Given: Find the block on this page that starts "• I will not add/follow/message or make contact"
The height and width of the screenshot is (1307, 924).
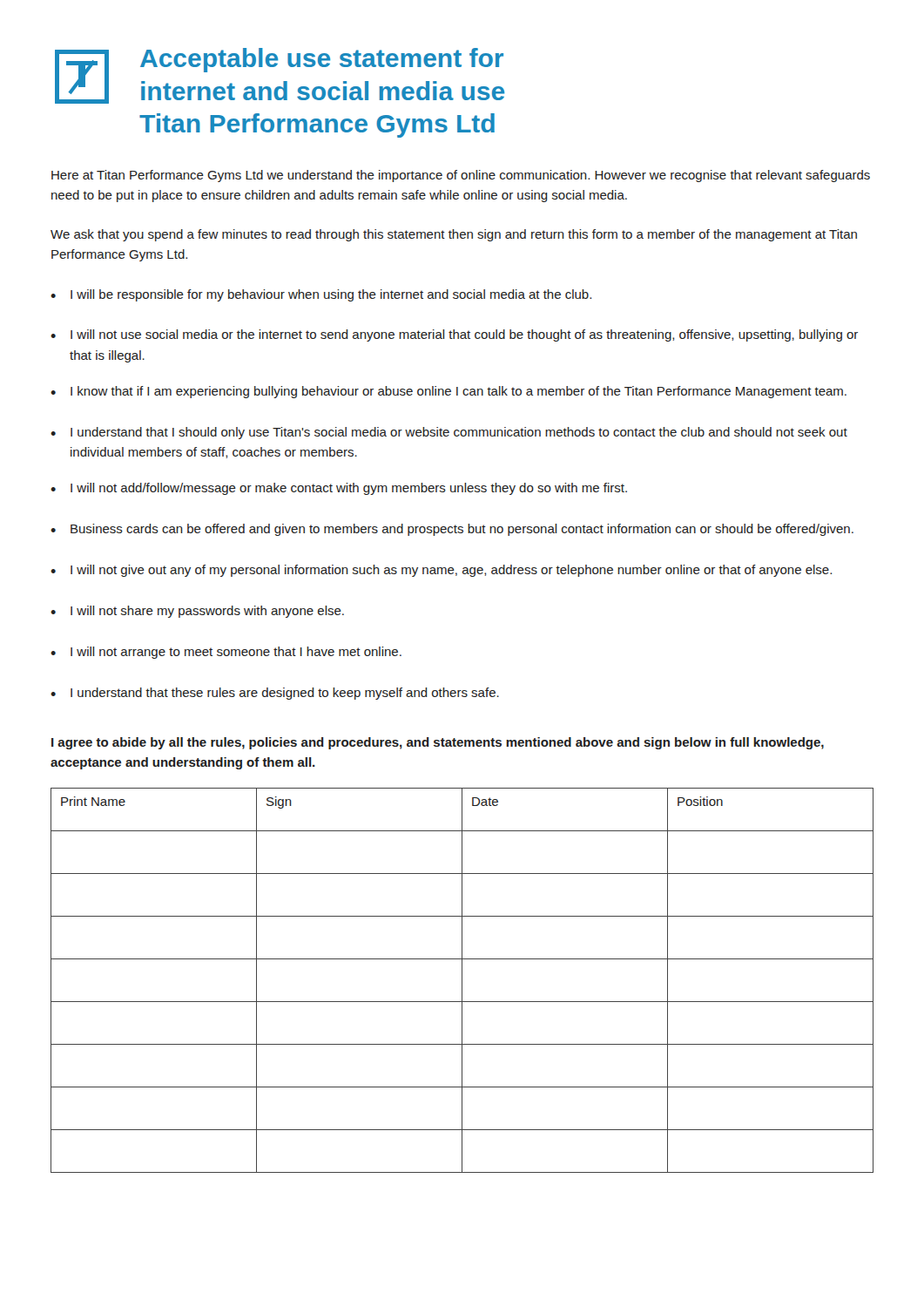Looking at the screenshot, I should (462, 490).
